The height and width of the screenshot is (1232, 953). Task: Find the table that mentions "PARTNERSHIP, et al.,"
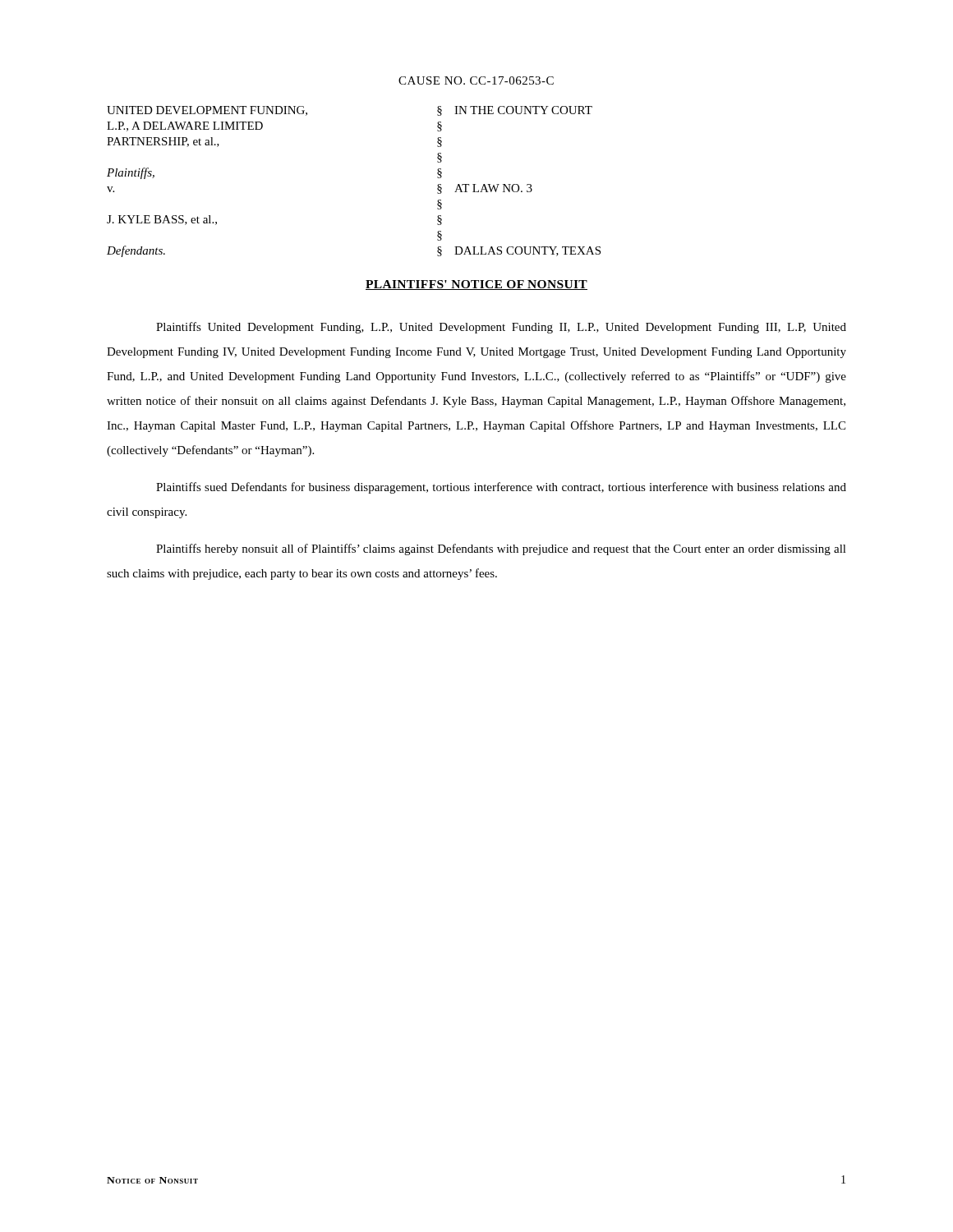476,181
